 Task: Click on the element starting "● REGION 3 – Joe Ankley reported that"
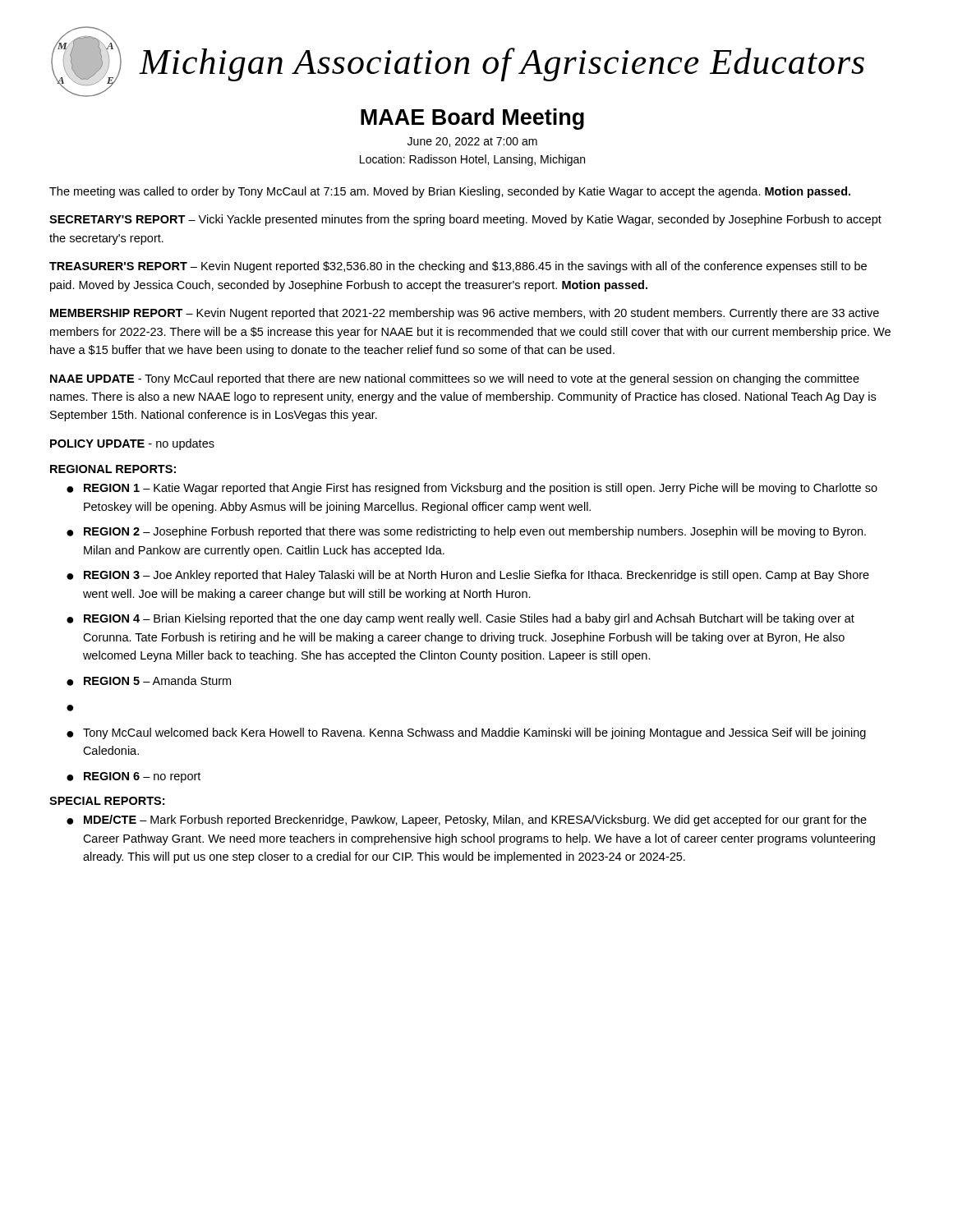coord(481,585)
